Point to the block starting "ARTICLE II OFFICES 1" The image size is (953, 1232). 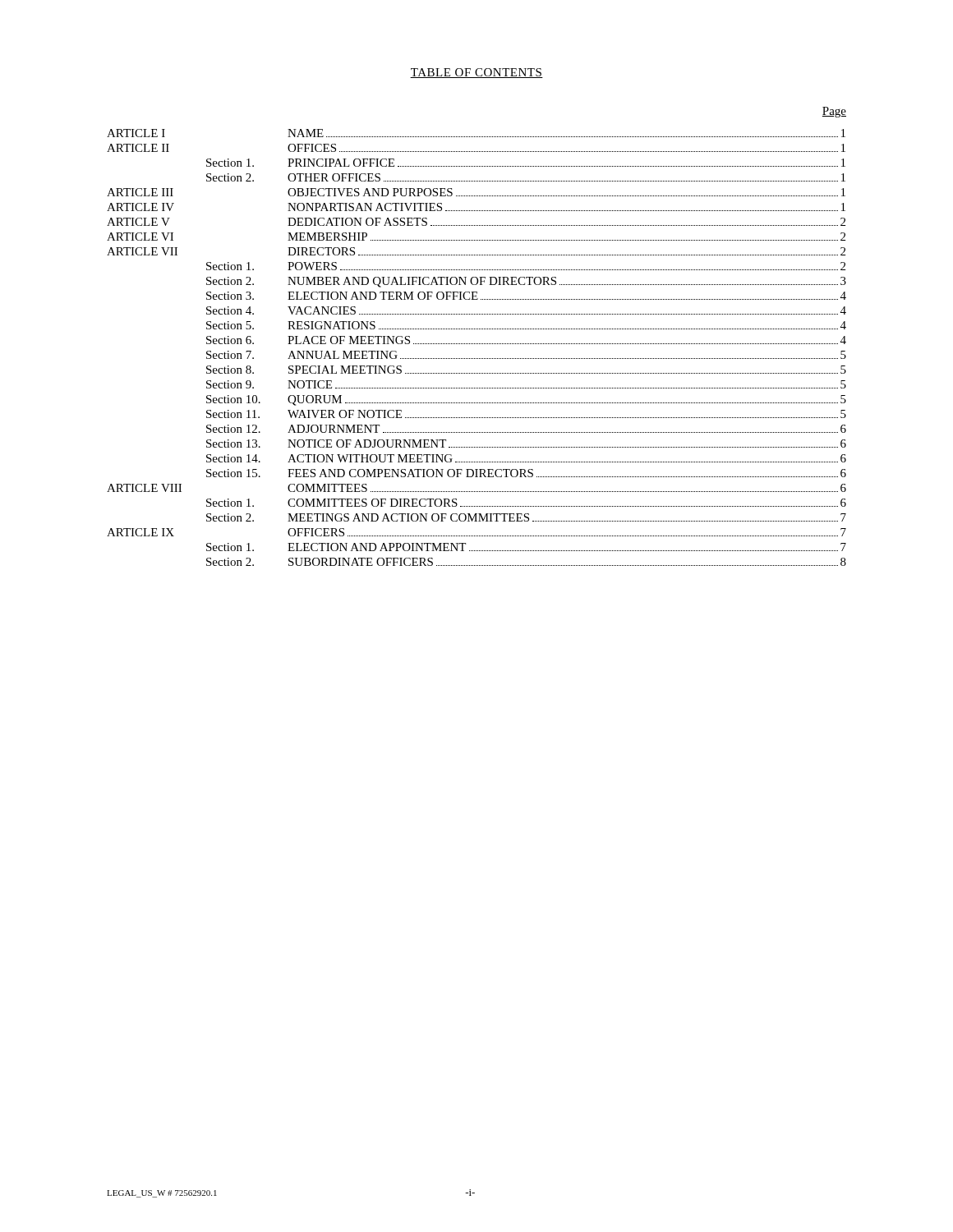coord(476,148)
